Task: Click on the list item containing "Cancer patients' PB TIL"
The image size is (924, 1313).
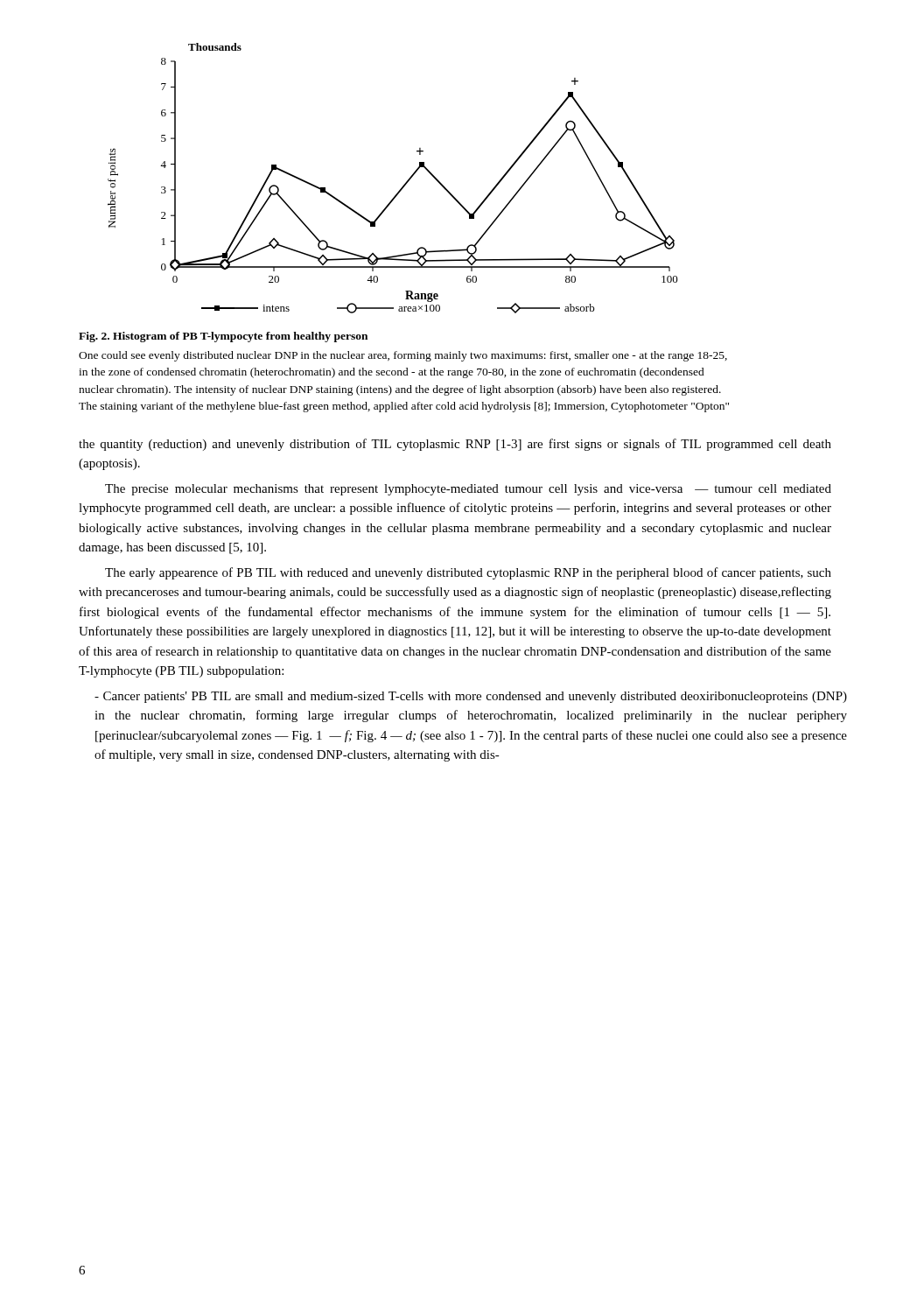Action: (x=471, y=725)
